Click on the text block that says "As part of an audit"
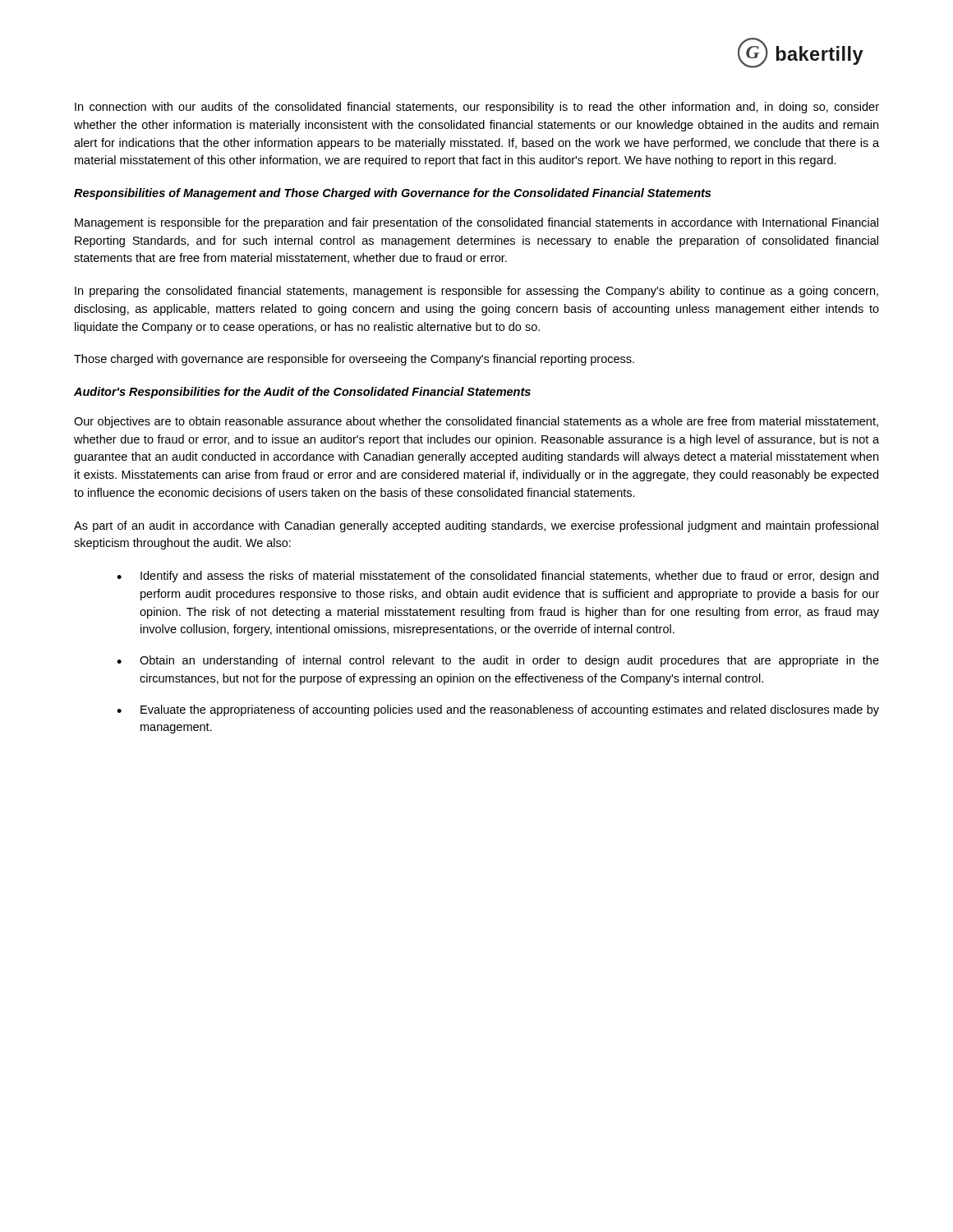953x1232 pixels. pyautogui.click(x=476, y=534)
